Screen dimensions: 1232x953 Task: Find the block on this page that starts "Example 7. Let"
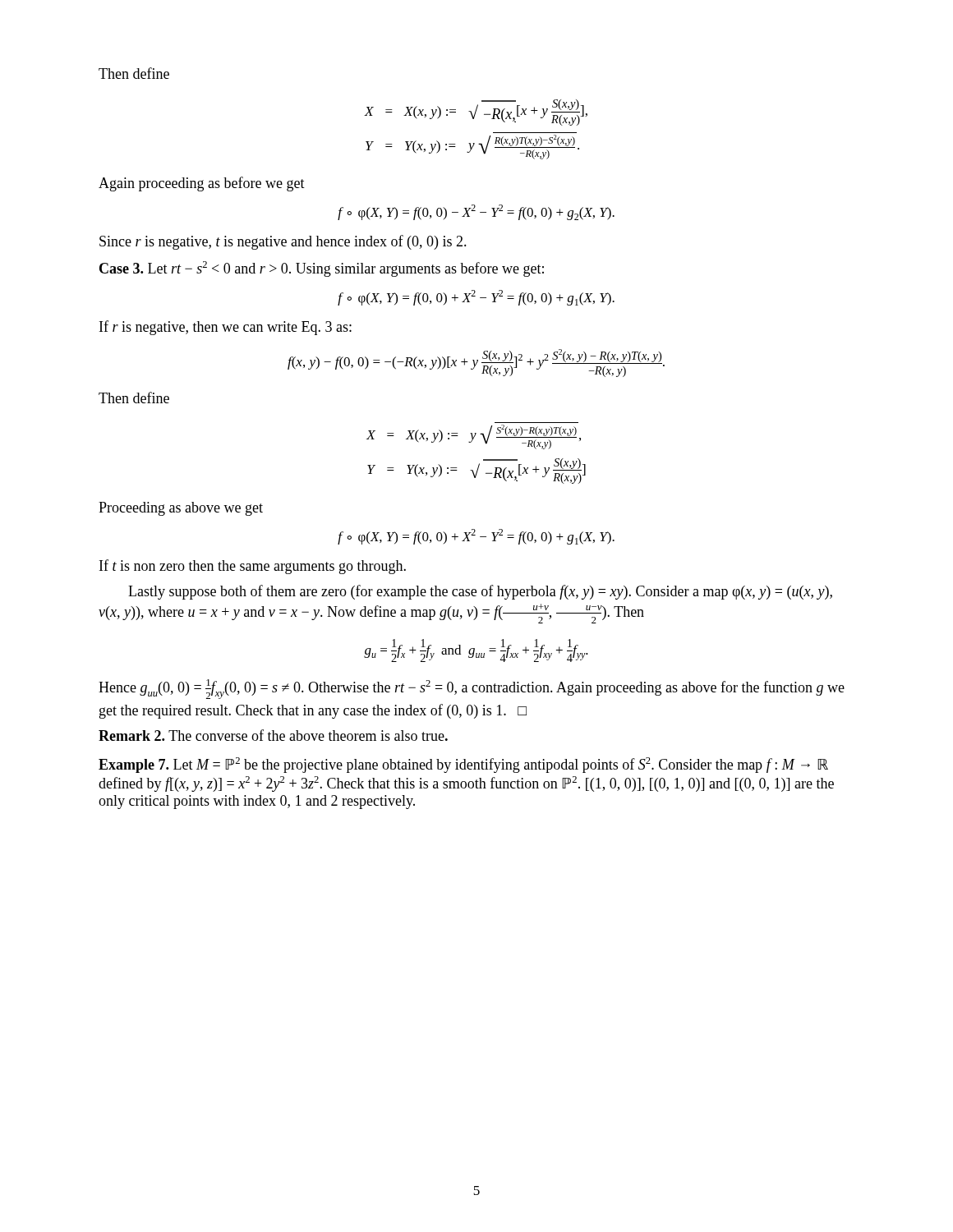pyautogui.click(x=466, y=782)
